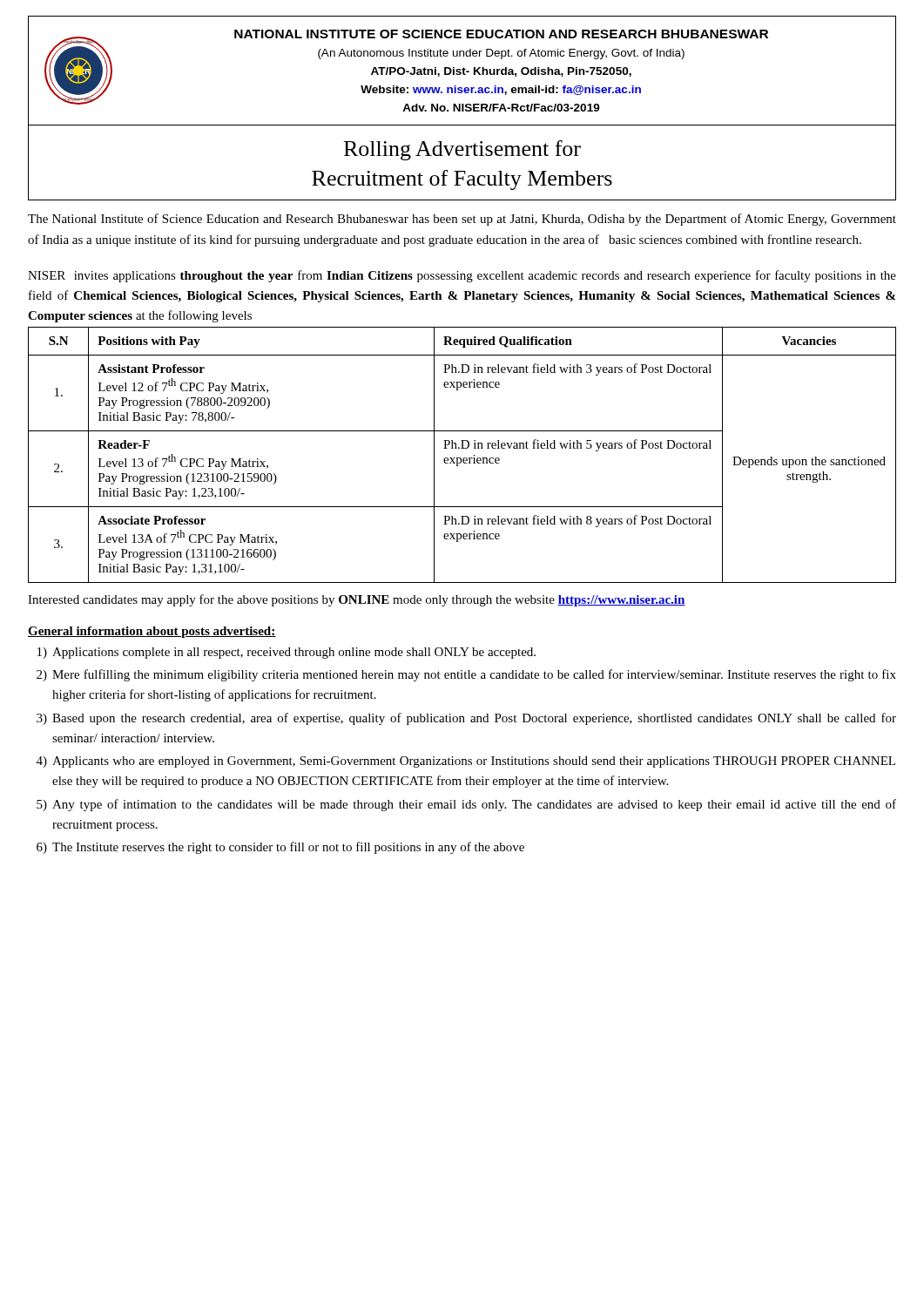Point to the block starting "General information about posts advertised:"
The height and width of the screenshot is (1307, 924).
tap(152, 631)
